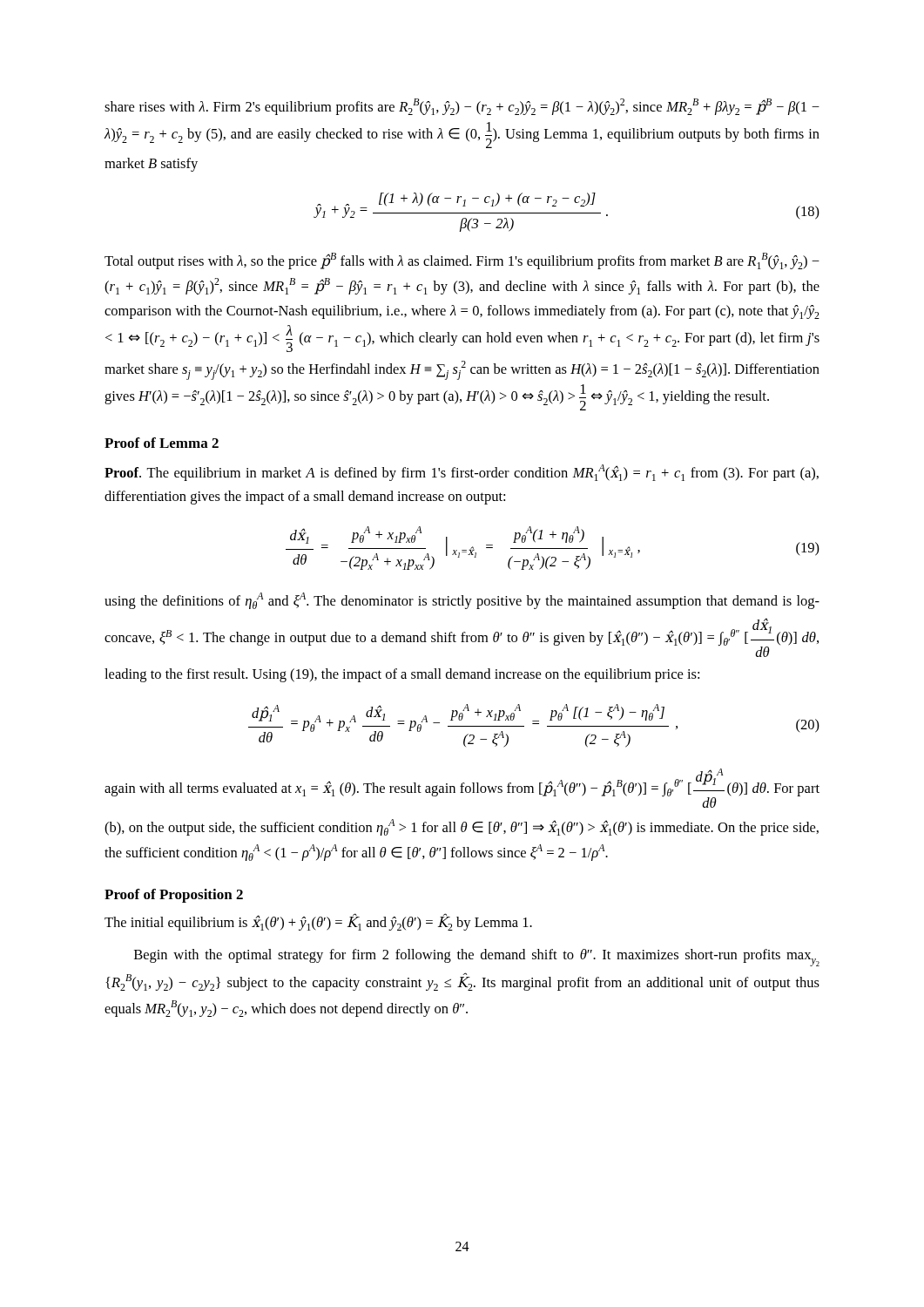Find the block on this page that starts "share rises with λ. Firm 2's equilibrium profits"
This screenshot has height=1307, width=924.
(x=462, y=134)
